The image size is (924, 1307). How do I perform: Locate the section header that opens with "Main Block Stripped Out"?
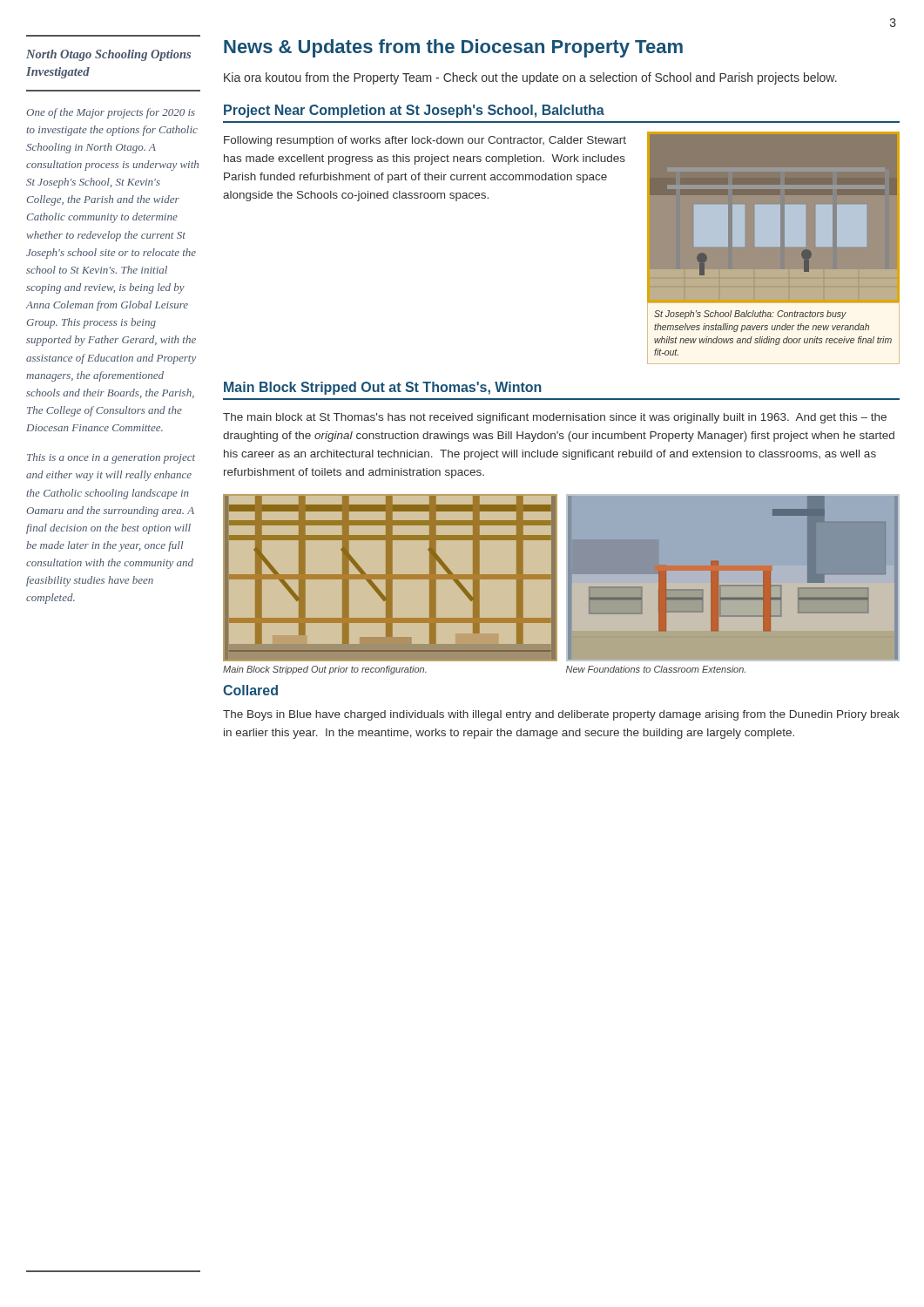tap(382, 387)
